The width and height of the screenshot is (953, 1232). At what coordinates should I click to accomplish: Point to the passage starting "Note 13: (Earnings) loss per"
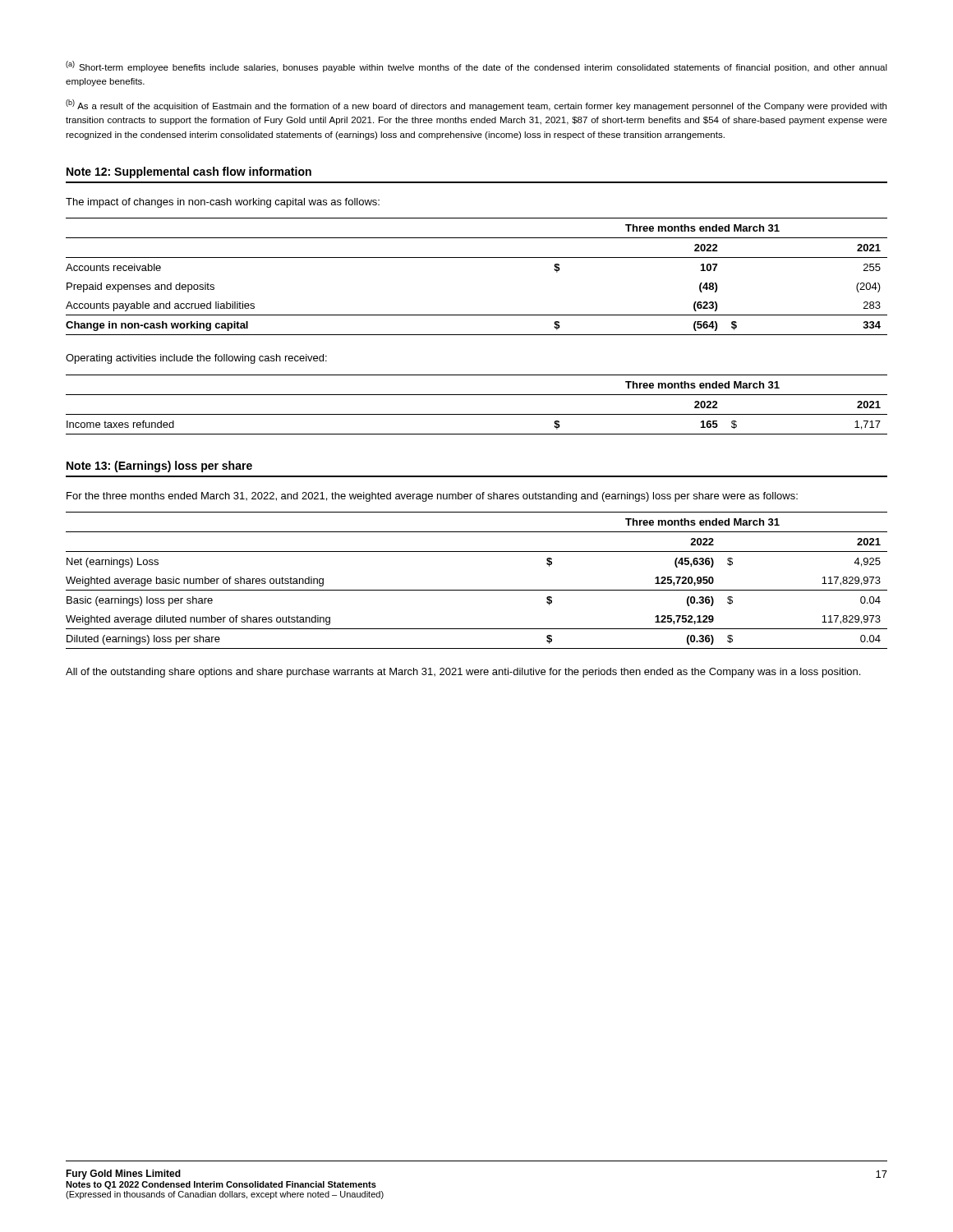476,468
